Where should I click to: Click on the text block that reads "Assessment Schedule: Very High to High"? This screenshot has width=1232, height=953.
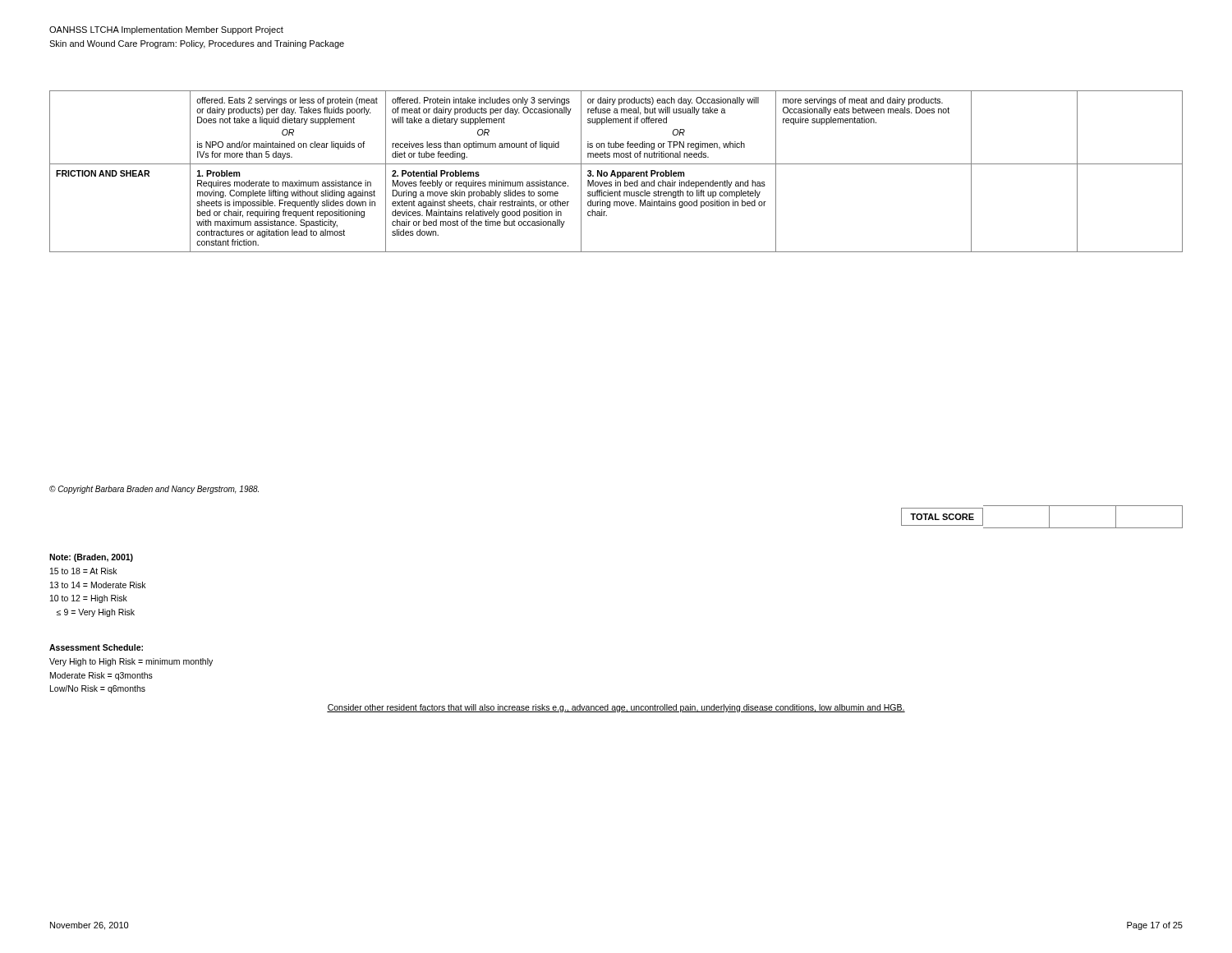(x=131, y=668)
